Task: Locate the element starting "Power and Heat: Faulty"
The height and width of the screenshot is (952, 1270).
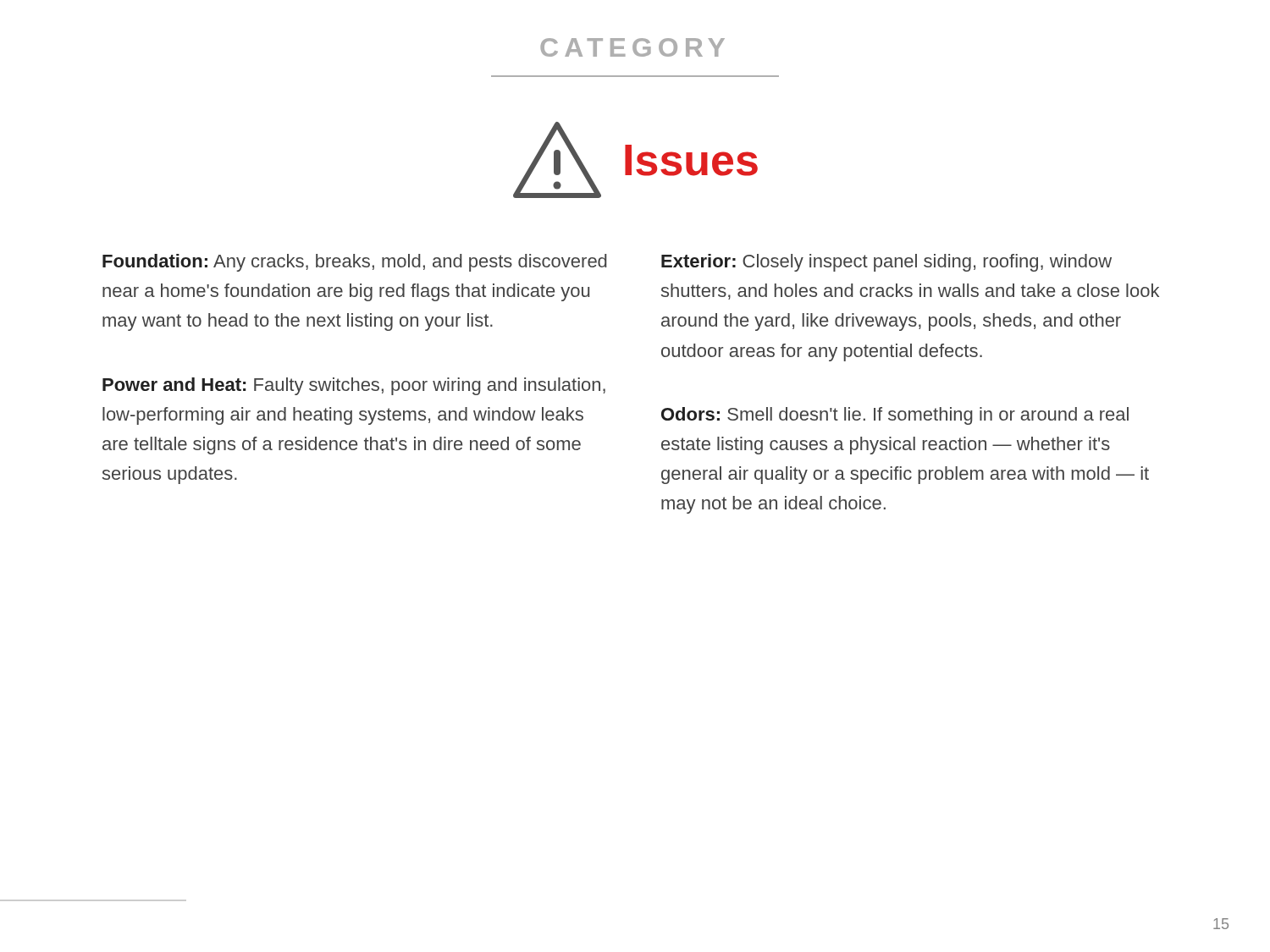Action: 354,429
